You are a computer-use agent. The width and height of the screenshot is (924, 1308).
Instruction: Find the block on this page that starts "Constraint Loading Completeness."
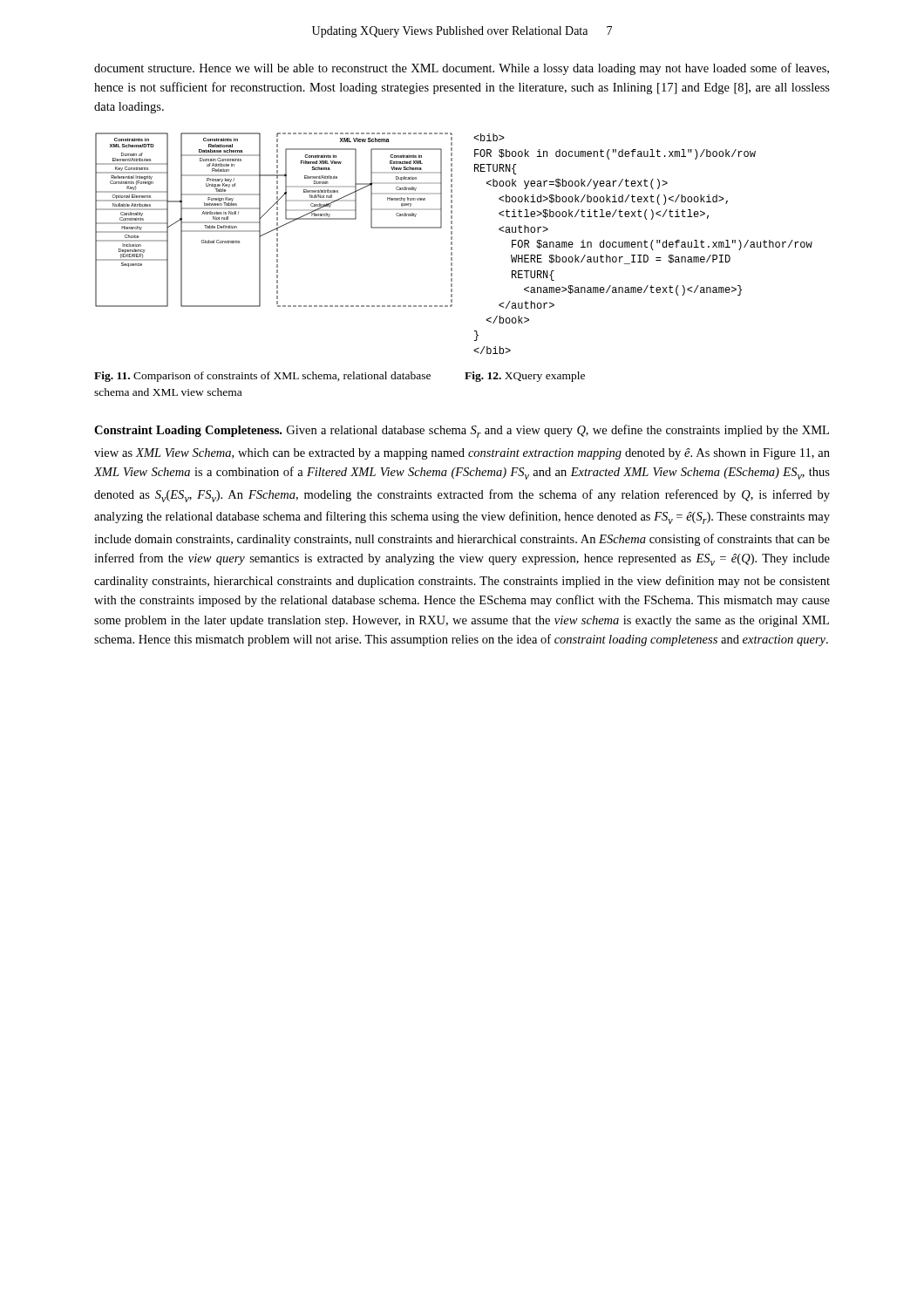(462, 535)
